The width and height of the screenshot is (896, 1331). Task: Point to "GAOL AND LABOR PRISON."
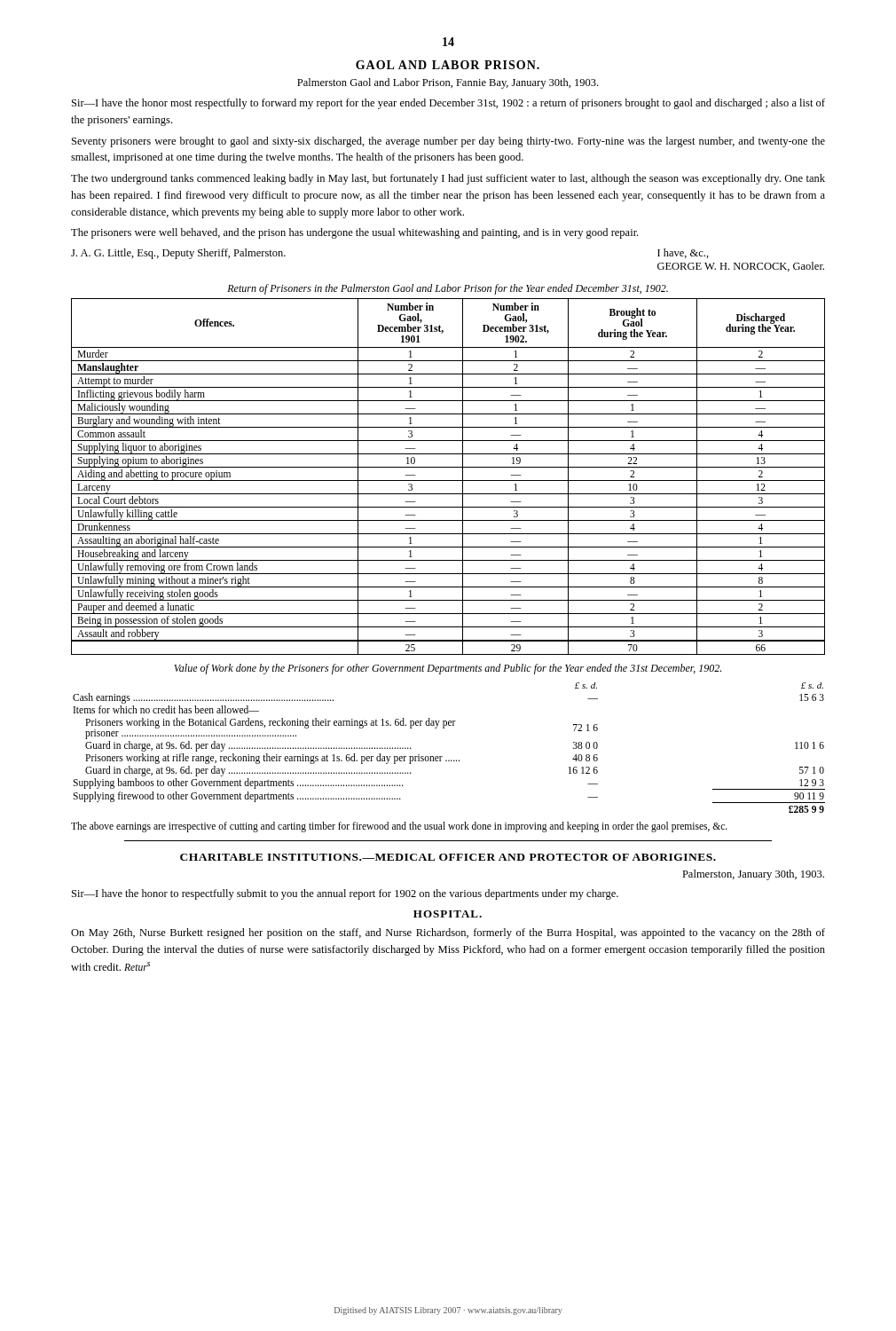(x=448, y=65)
